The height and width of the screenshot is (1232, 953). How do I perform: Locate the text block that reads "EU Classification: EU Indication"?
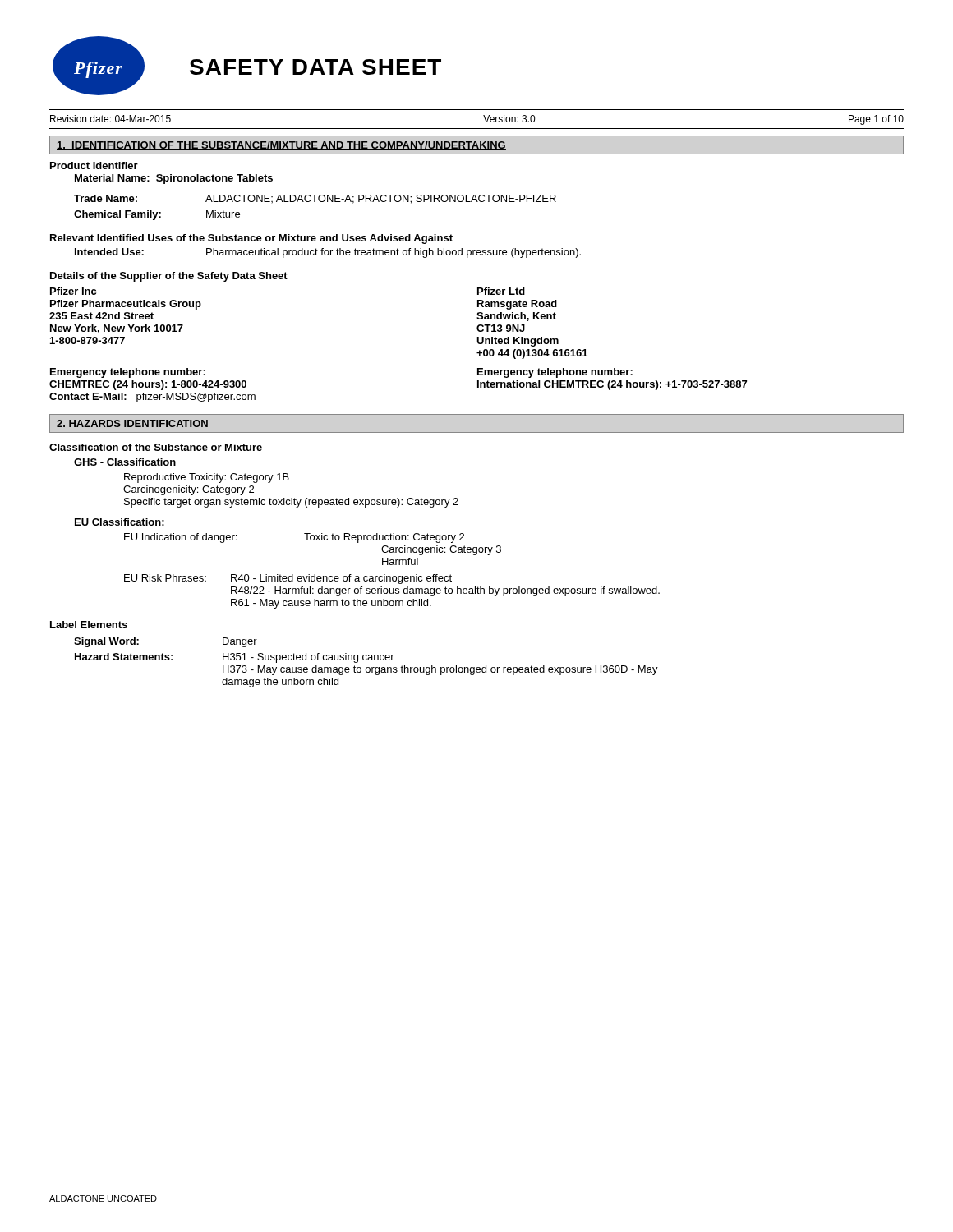(489, 562)
